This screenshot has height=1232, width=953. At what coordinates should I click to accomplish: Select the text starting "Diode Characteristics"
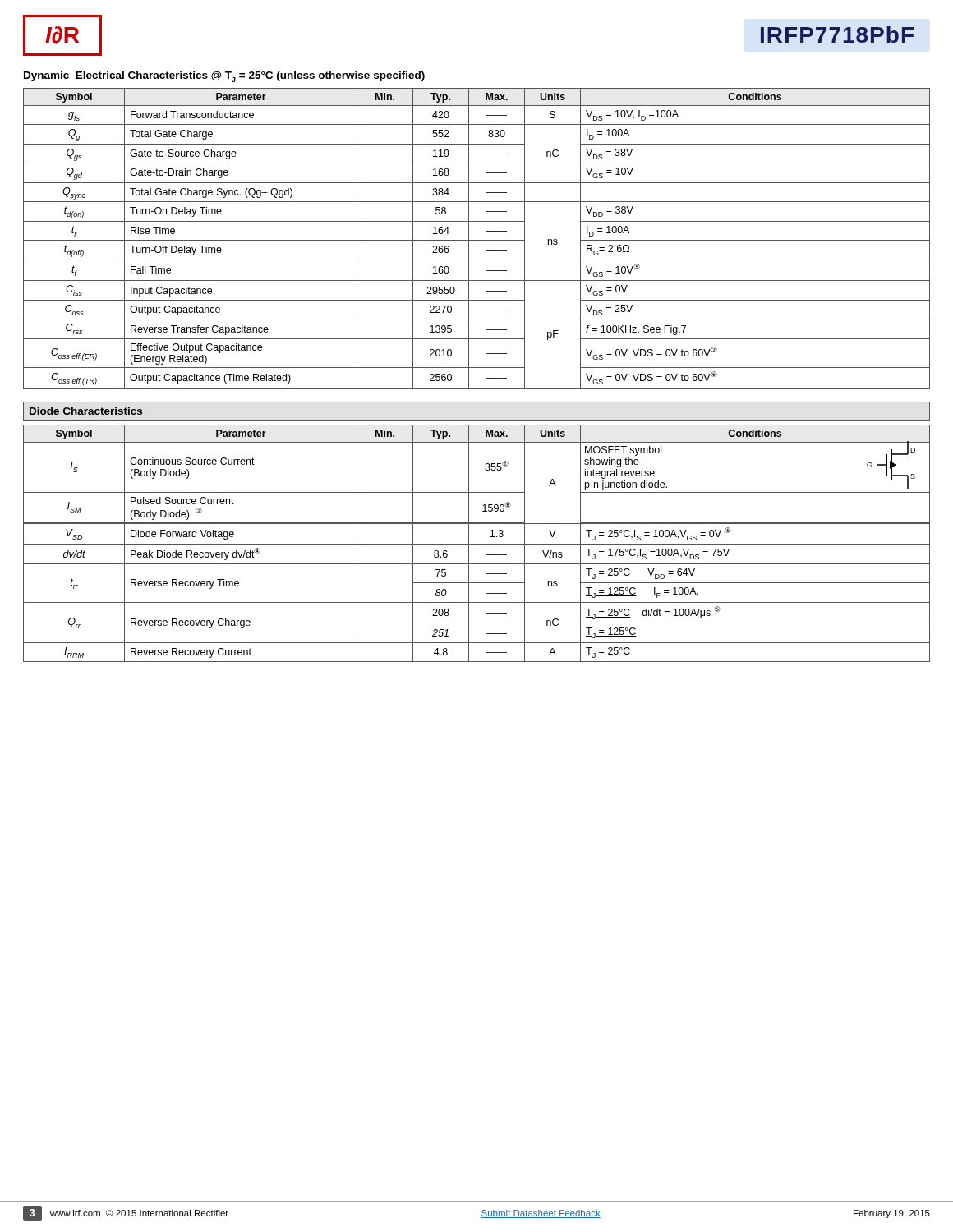pyautogui.click(x=86, y=411)
